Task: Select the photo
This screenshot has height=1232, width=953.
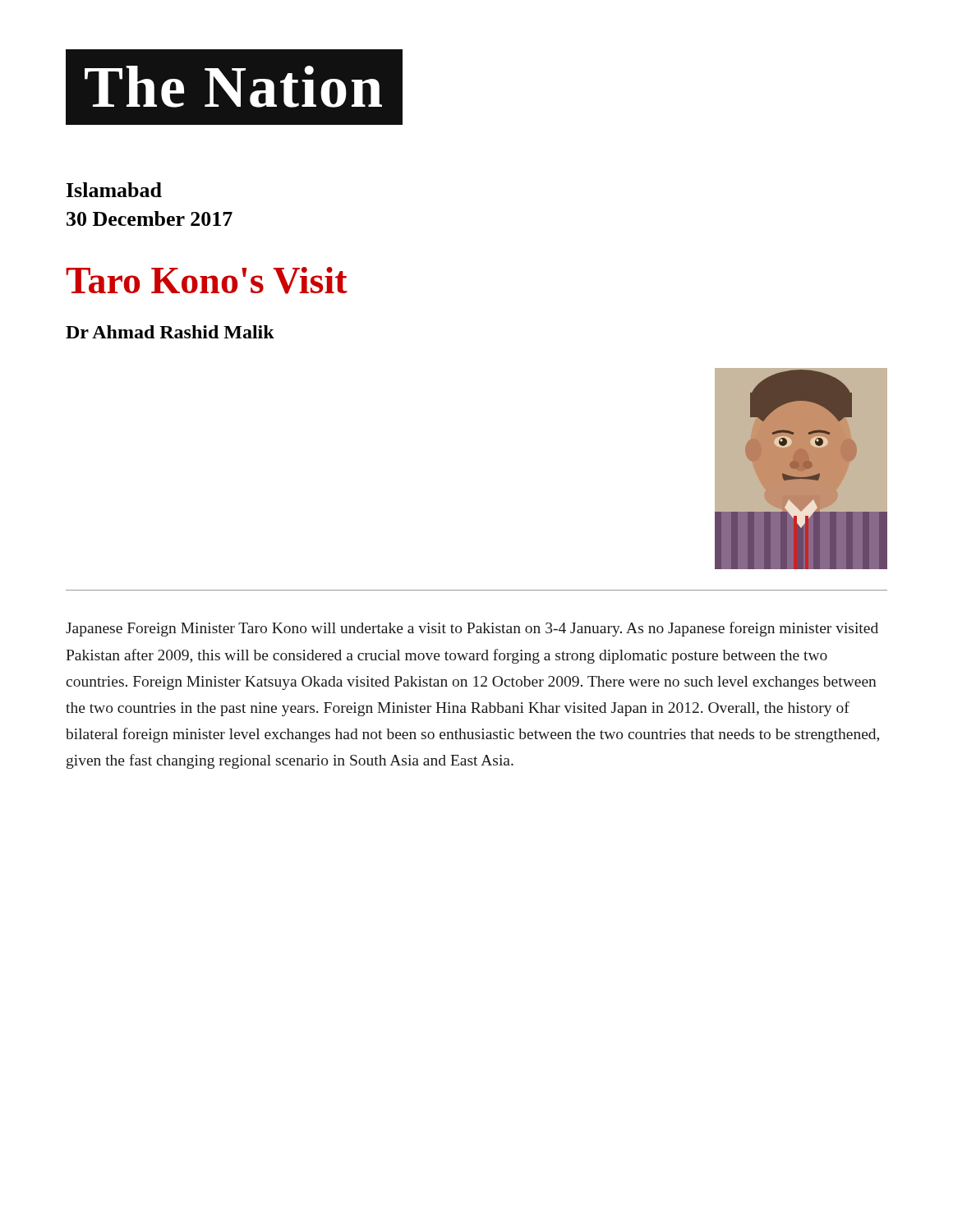Action: point(476,479)
